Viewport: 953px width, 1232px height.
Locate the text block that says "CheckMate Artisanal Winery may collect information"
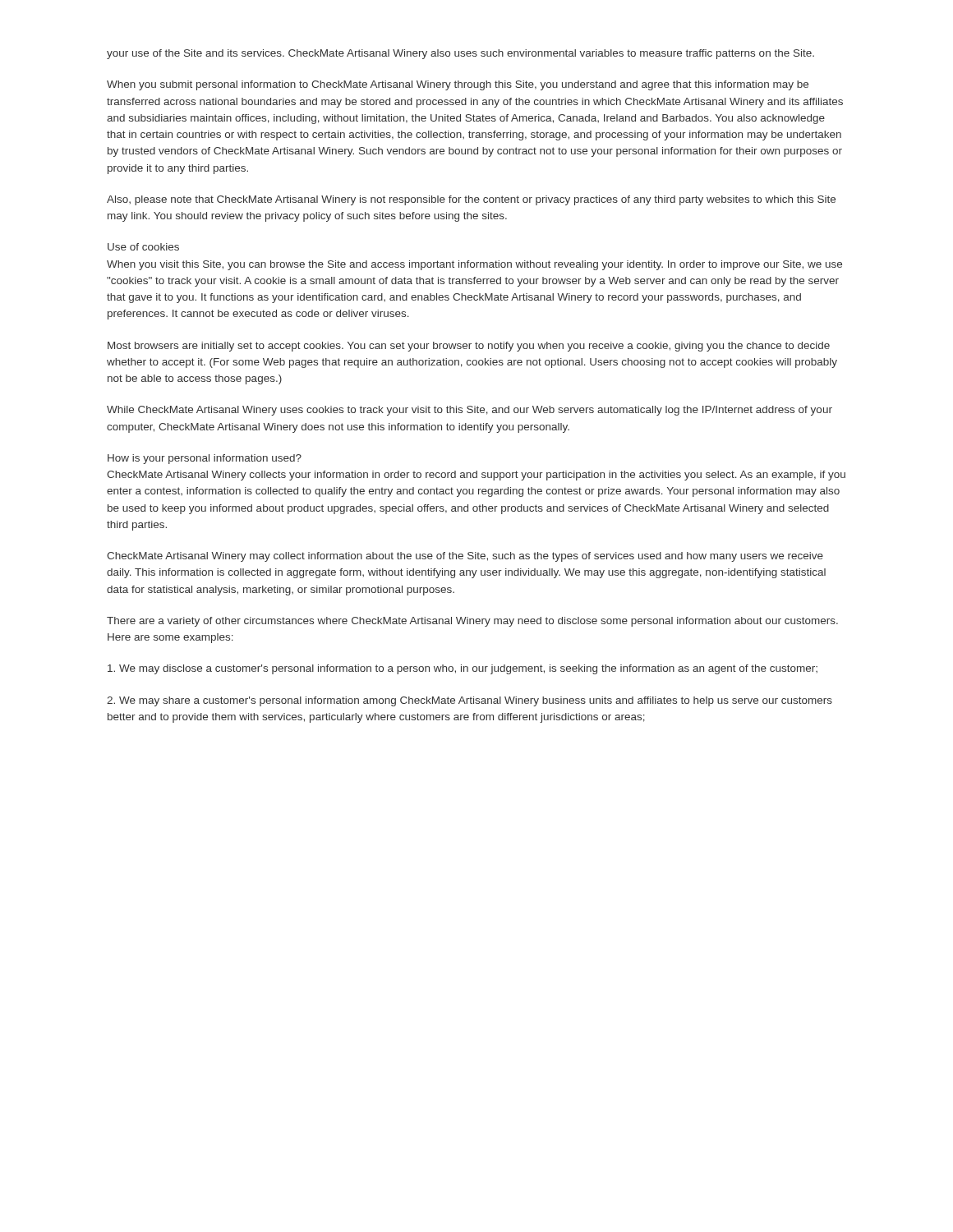click(x=466, y=572)
